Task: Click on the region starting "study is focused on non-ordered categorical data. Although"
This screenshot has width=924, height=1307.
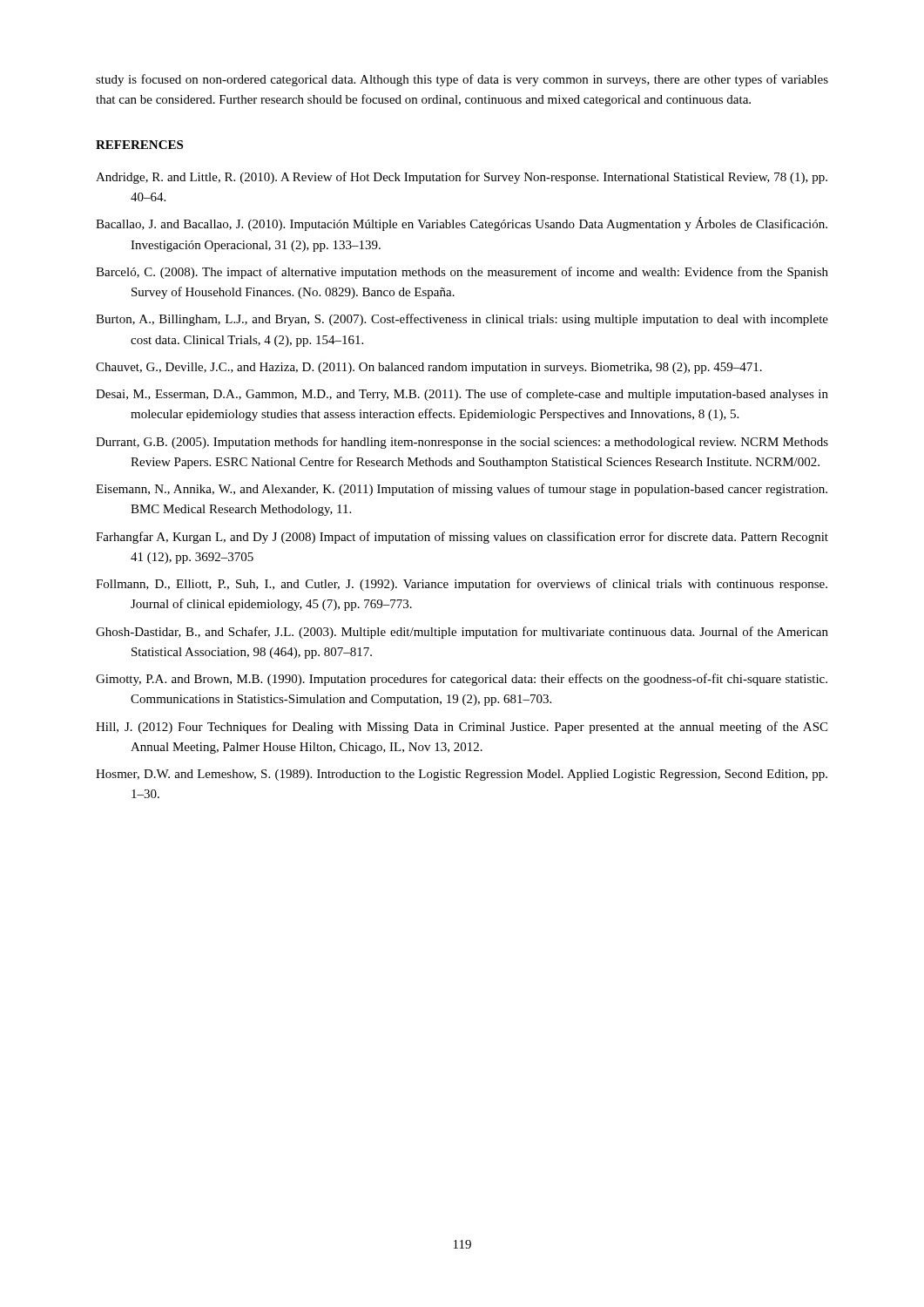Action: pyautogui.click(x=462, y=89)
